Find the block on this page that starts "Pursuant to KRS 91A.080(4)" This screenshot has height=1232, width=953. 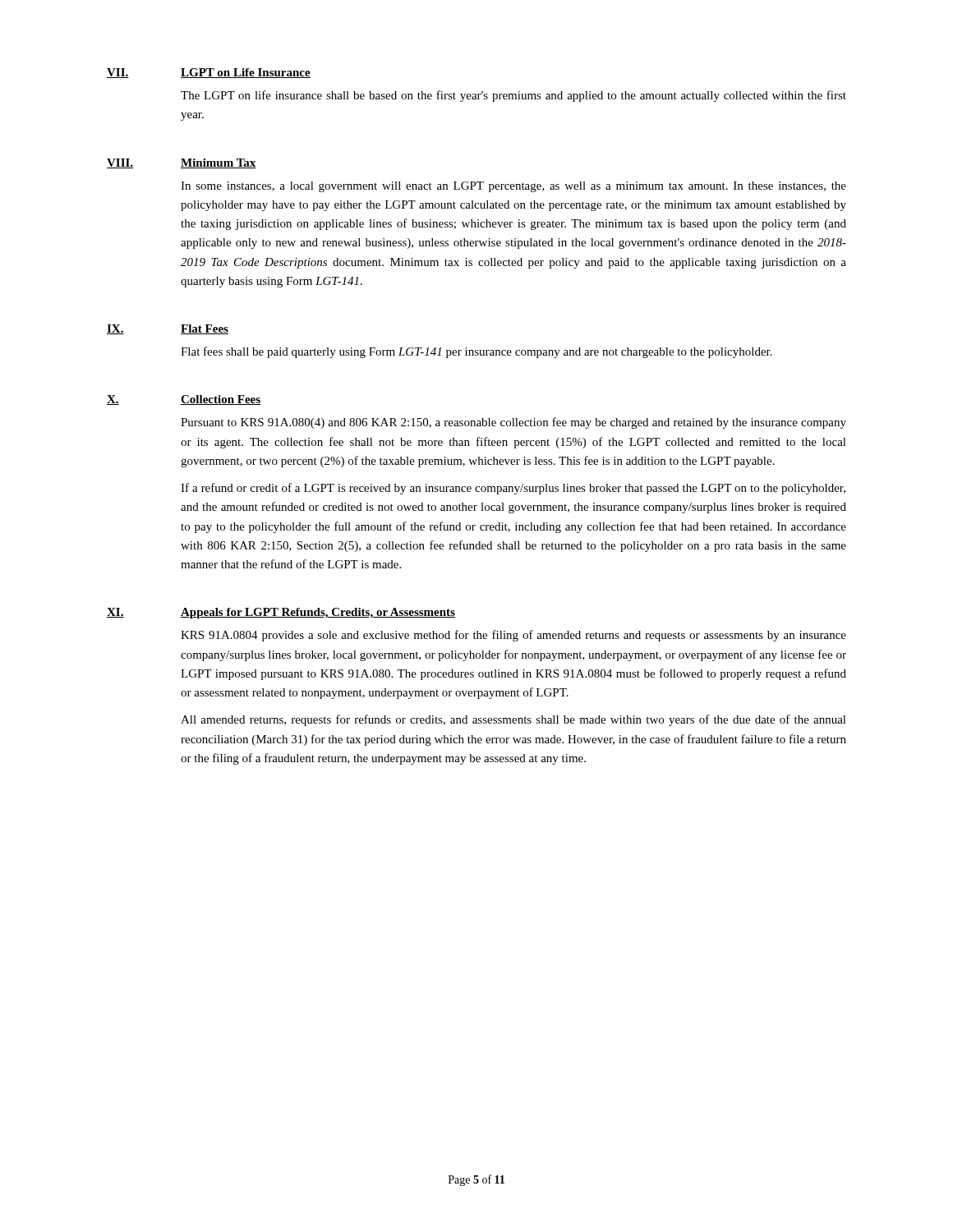click(x=513, y=441)
